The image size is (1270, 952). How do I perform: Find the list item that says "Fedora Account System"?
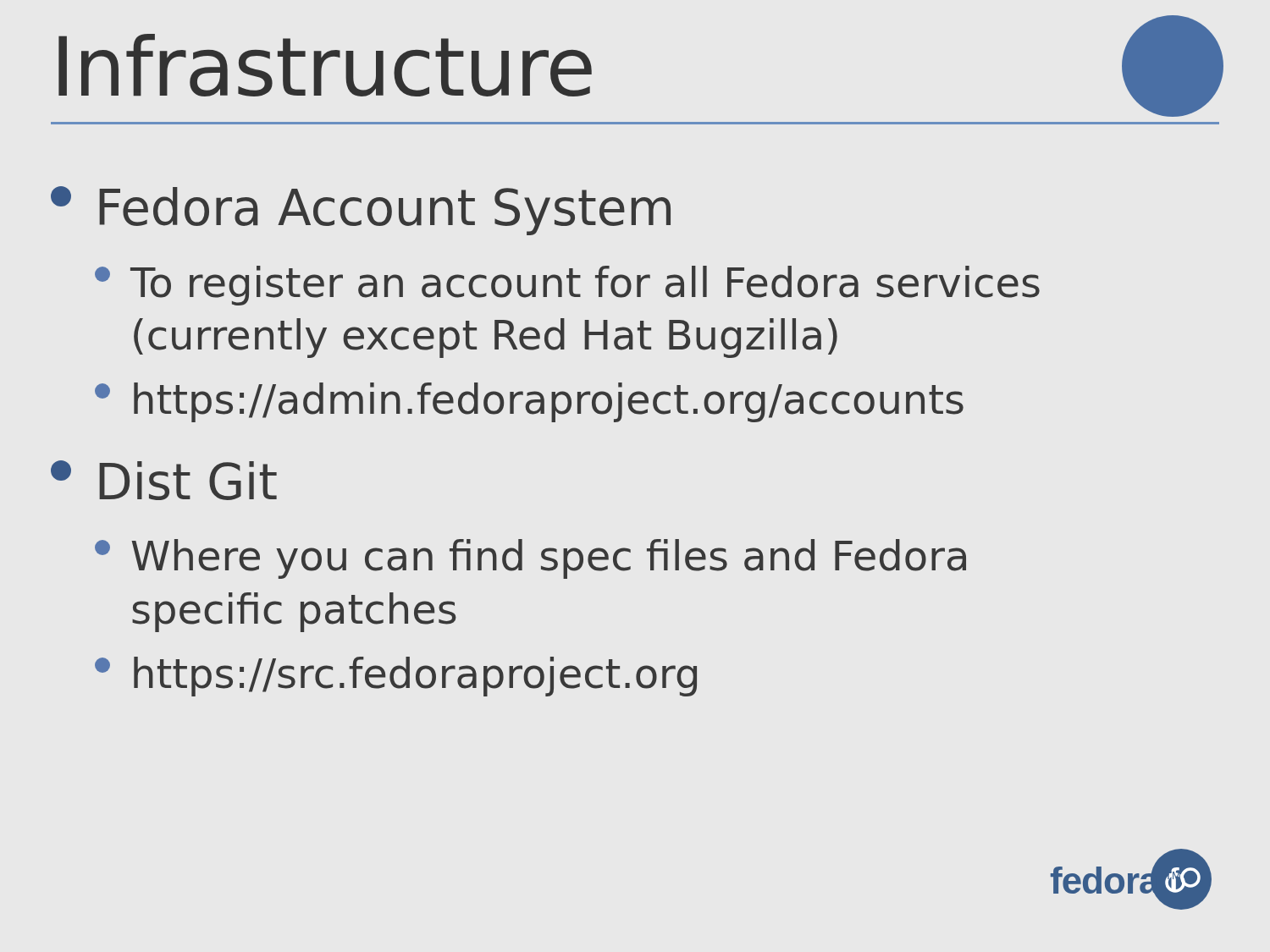click(363, 208)
